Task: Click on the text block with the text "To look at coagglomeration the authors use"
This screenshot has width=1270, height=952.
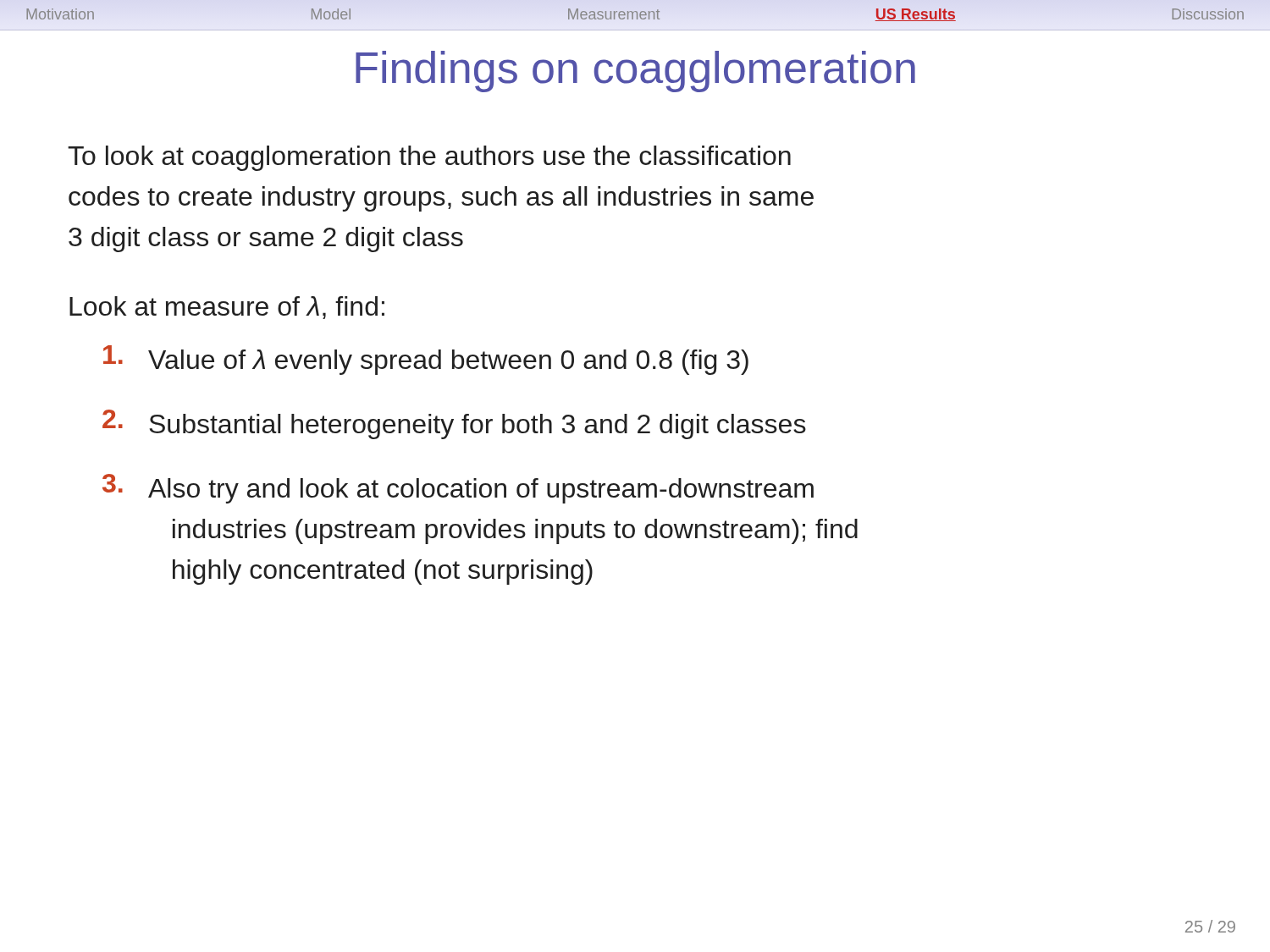Action: pyautogui.click(x=441, y=196)
